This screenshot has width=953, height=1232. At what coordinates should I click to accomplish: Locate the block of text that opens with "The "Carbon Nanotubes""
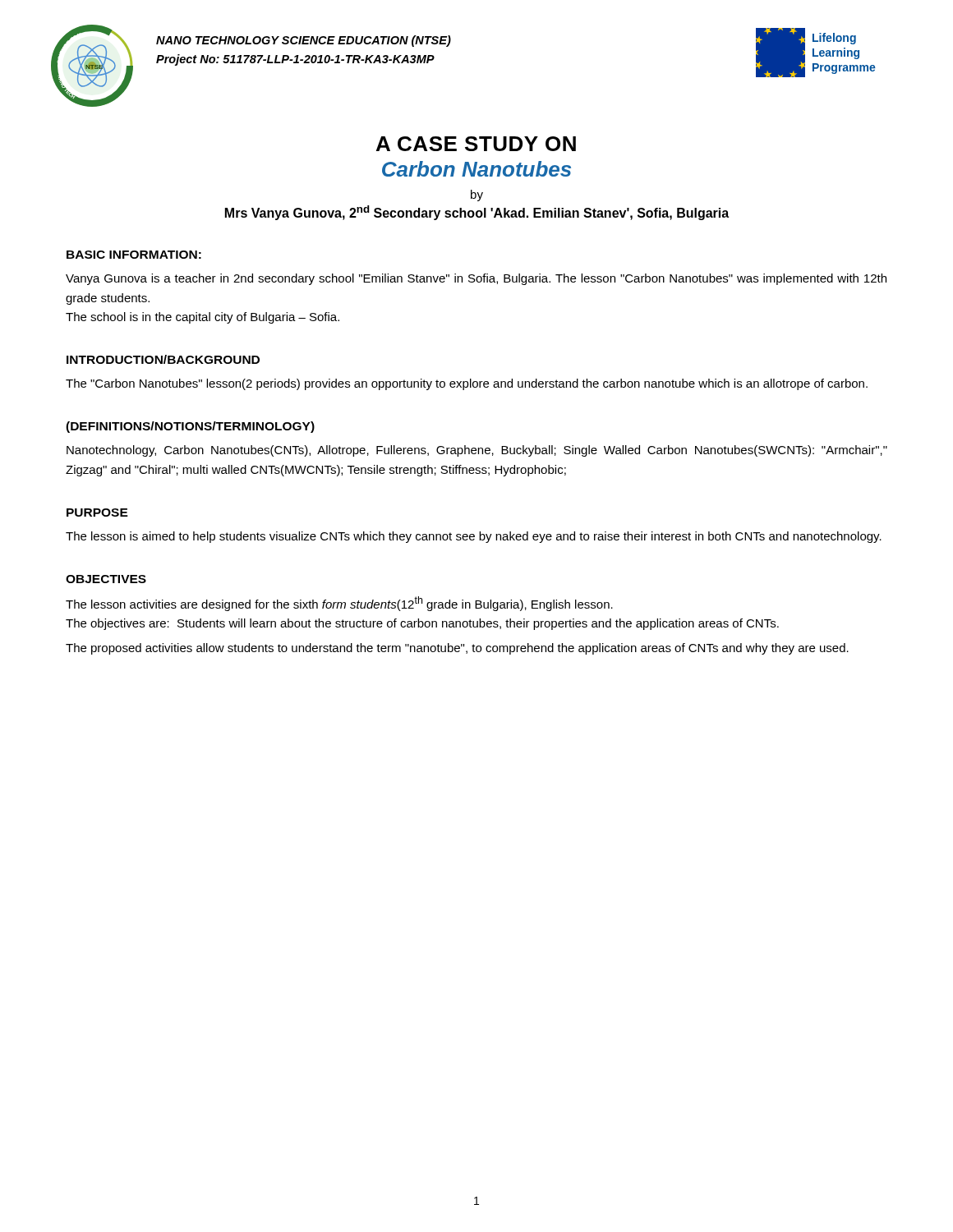467,383
